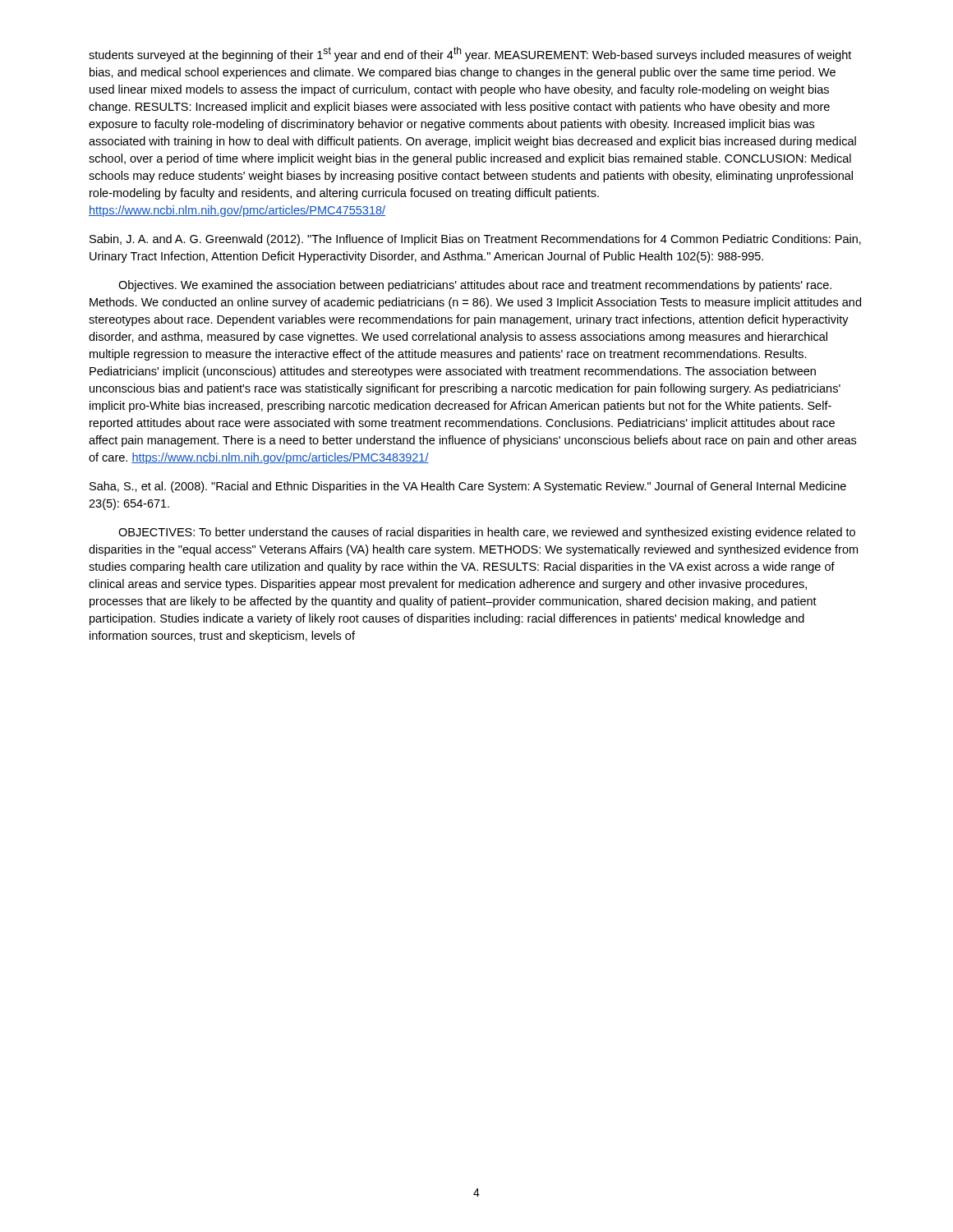This screenshot has height=1232, width=953.
Task: Find the block on this page that starts "Sabin, J. A. and"
Action: (475, 248)
